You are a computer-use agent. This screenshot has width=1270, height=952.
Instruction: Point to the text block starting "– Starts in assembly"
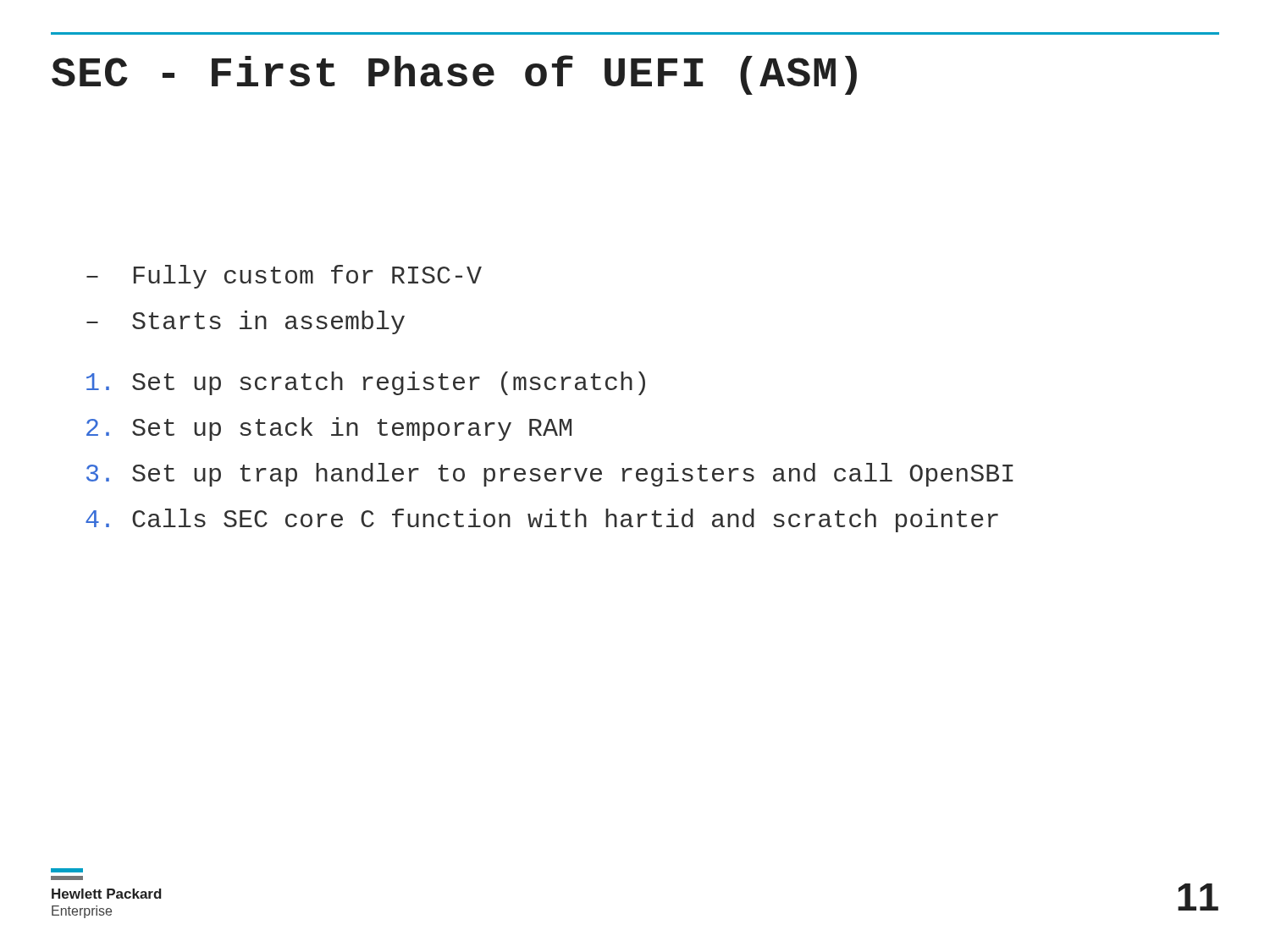[245, 322]
